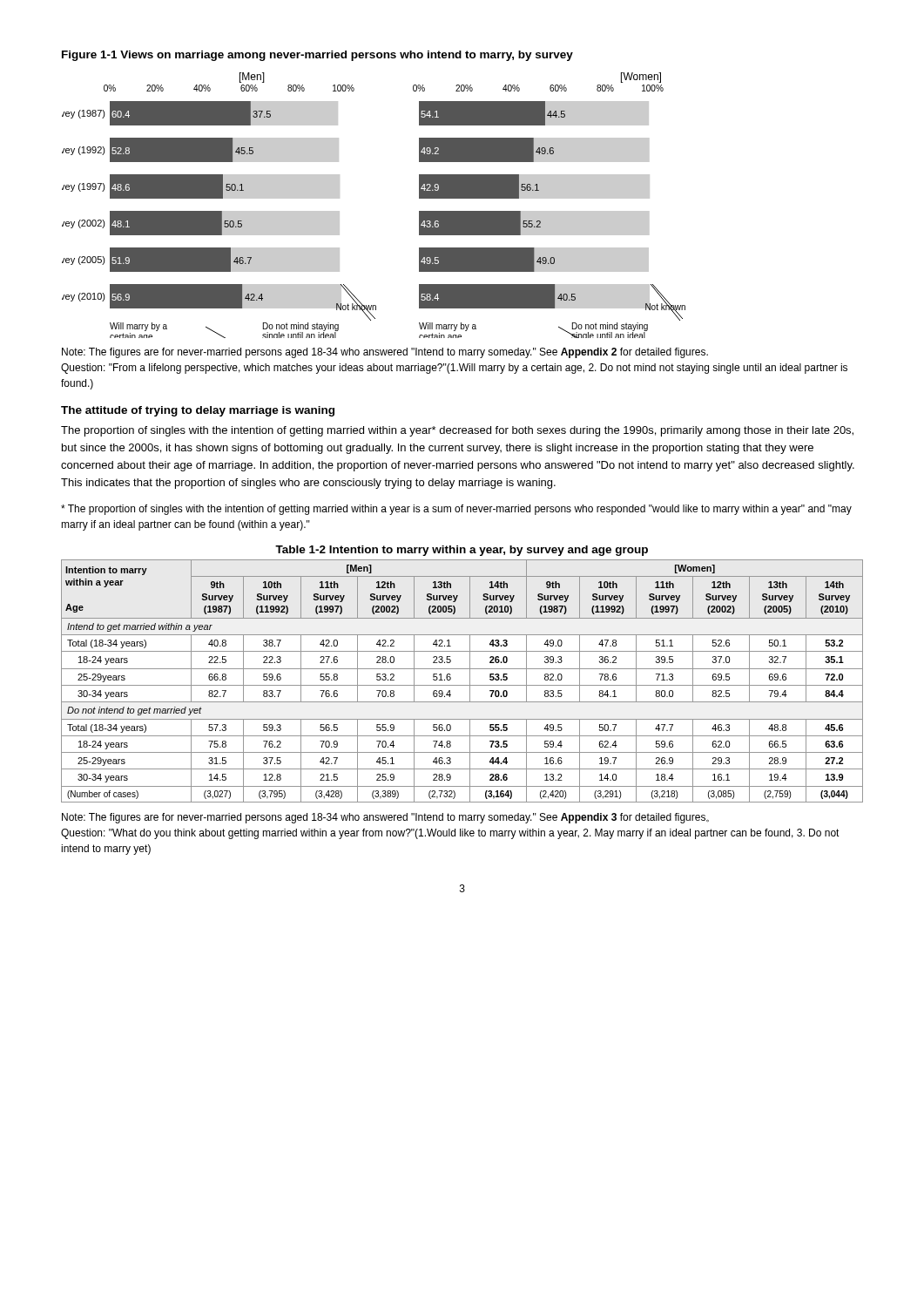Find the grouped bar chart

point(462,204)
